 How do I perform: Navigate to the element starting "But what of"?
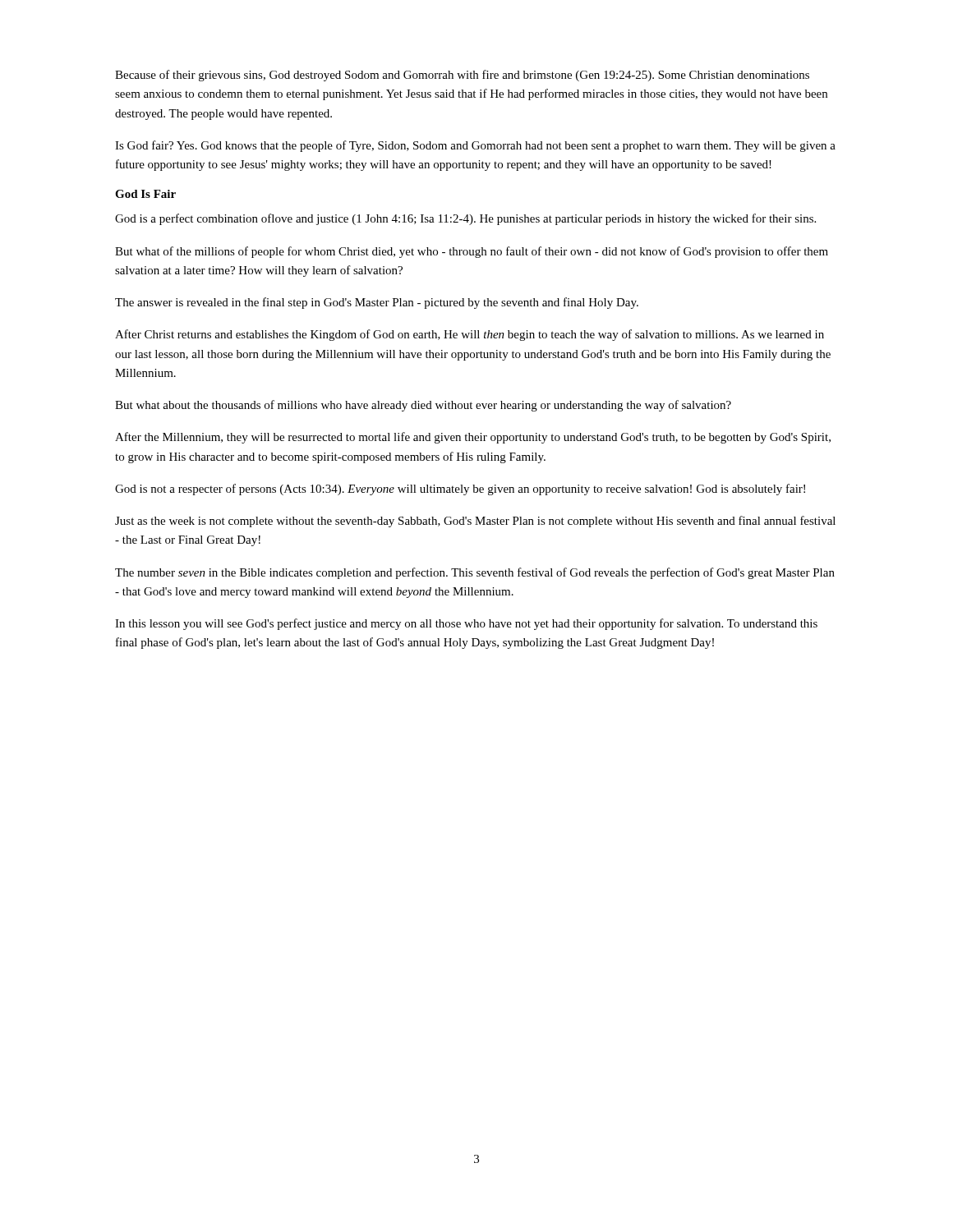[x=472, y=260]
